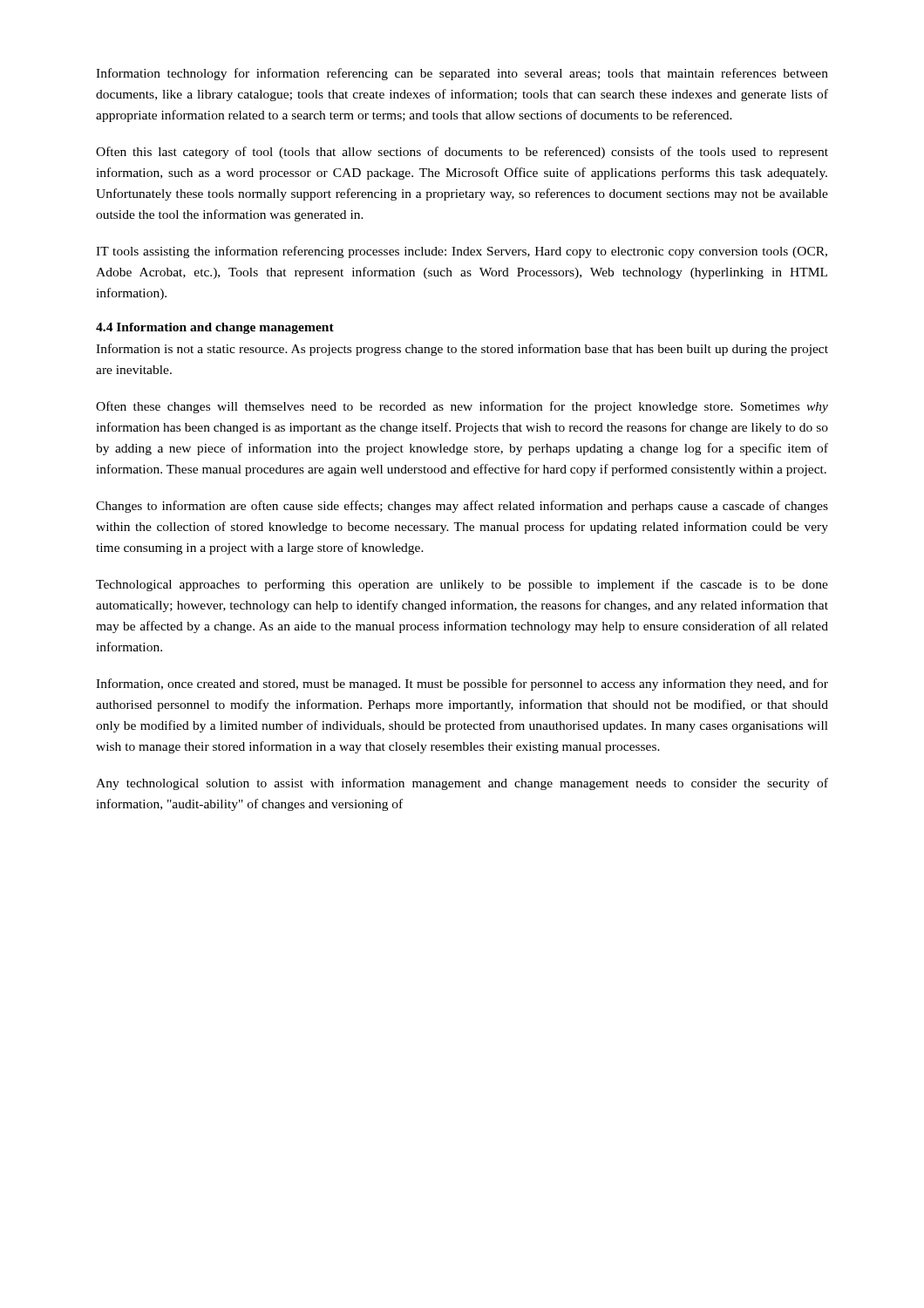Find the text block that says "Changes to information"
The width and height of the screenshot is (924, 1308).
pyautogui.click(x=462, y=526)
